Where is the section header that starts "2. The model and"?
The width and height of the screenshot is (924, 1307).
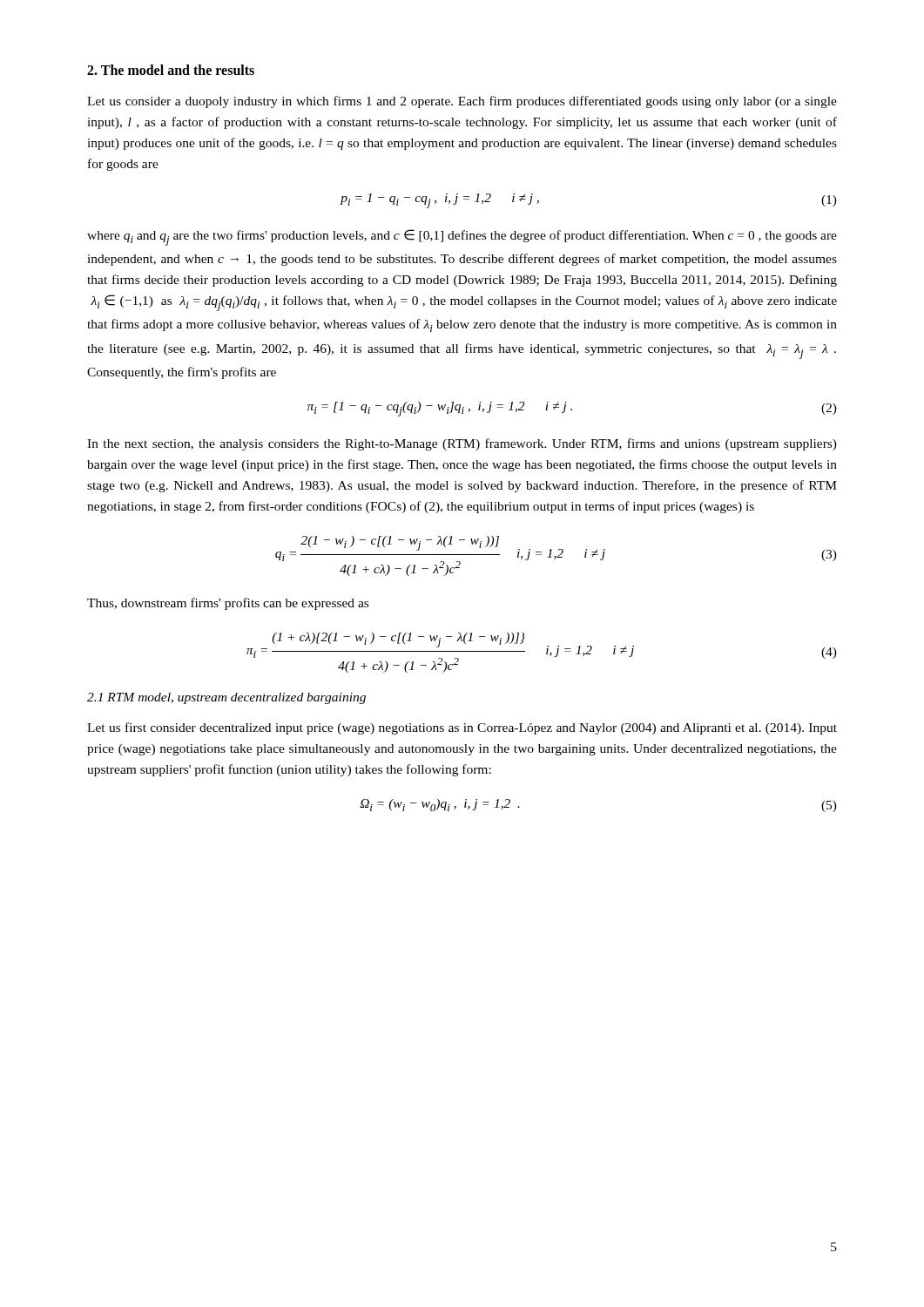pos(171,70)
